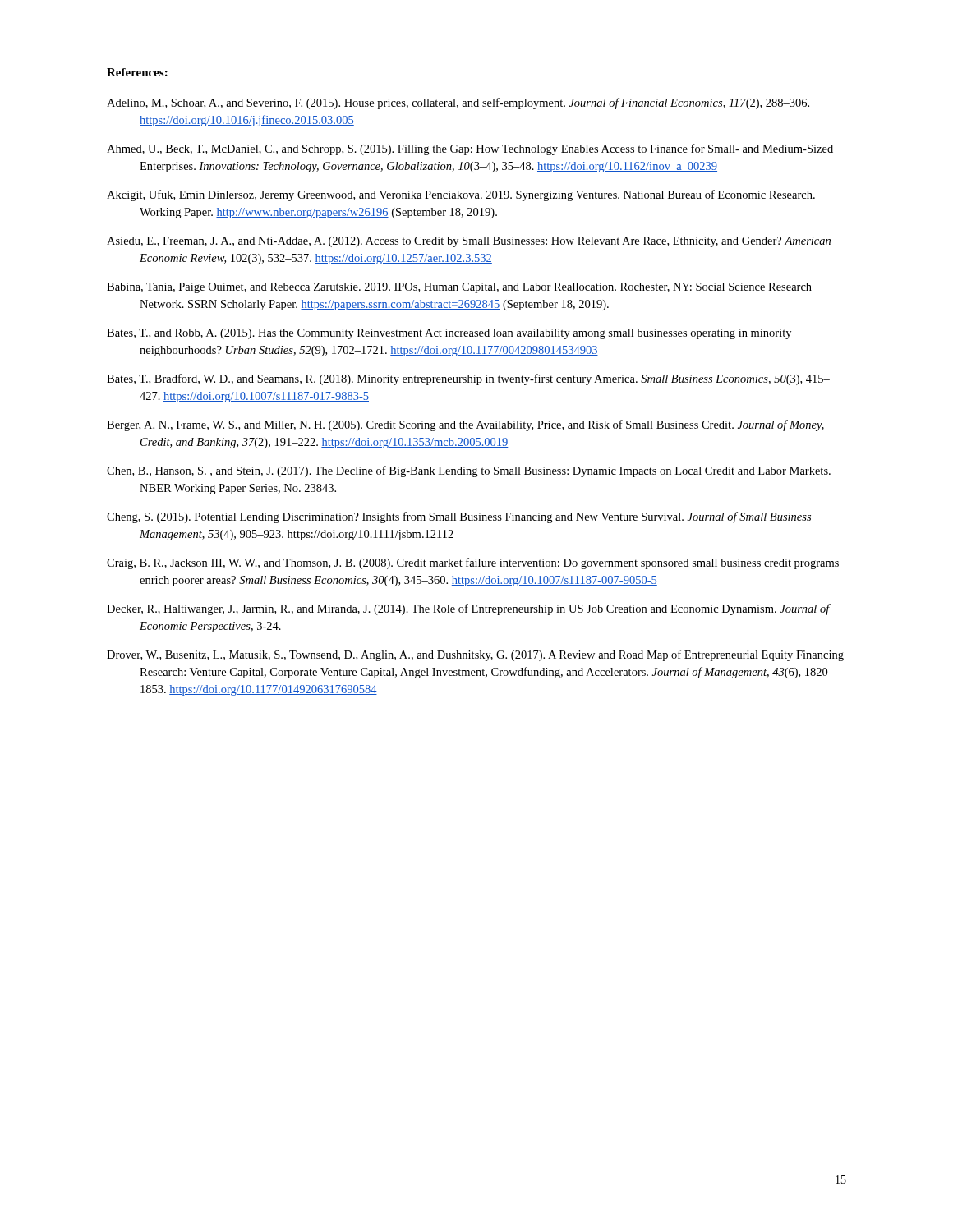The image size is (953, 1232).
Task: Navigate to the element starting "Babina, Tania, Paige Ouimet, and Rebecca Zarutskie."
Action: tap(459, 295)
